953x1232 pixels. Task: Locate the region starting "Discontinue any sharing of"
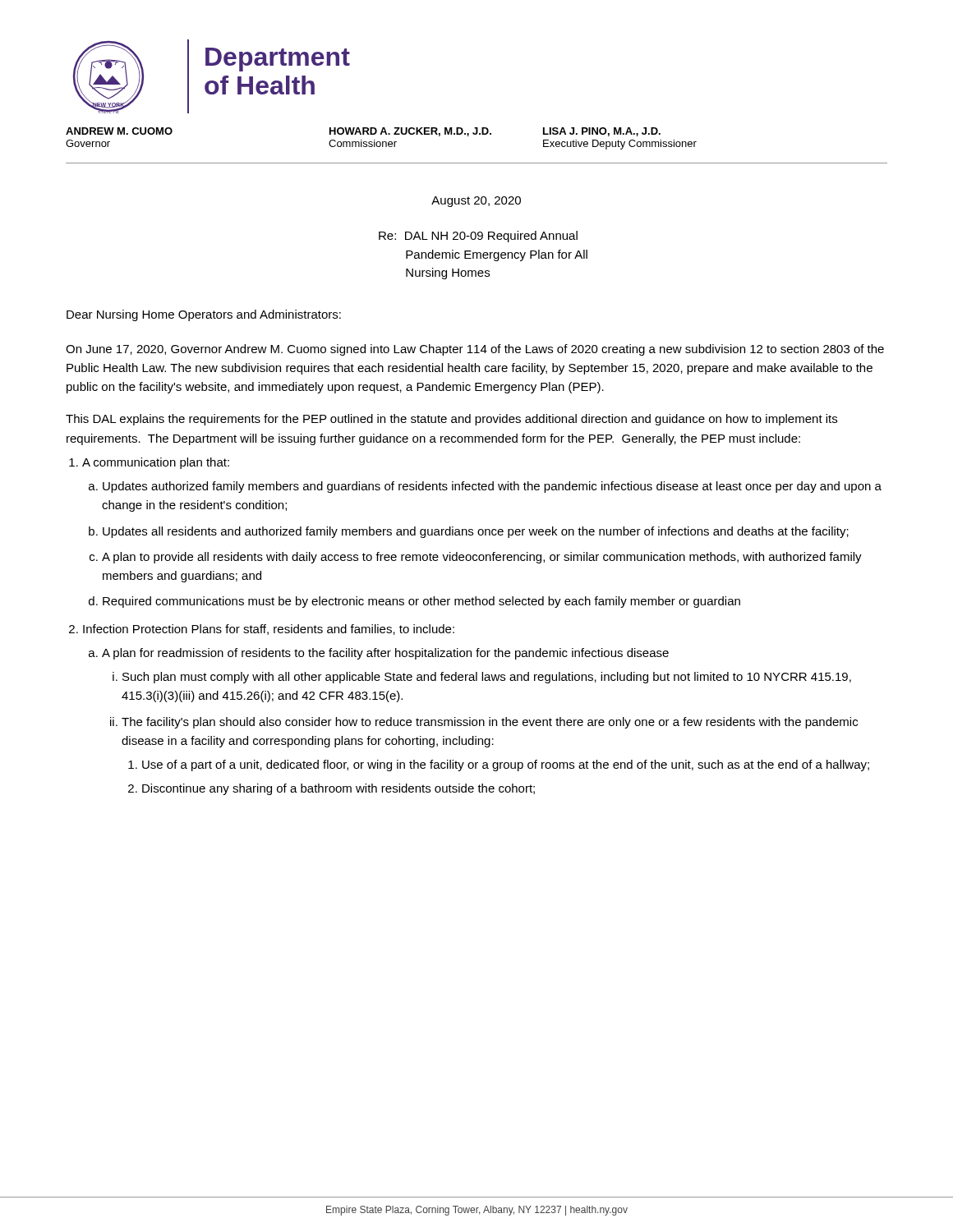pyautogui.click(x=339, y=788)
